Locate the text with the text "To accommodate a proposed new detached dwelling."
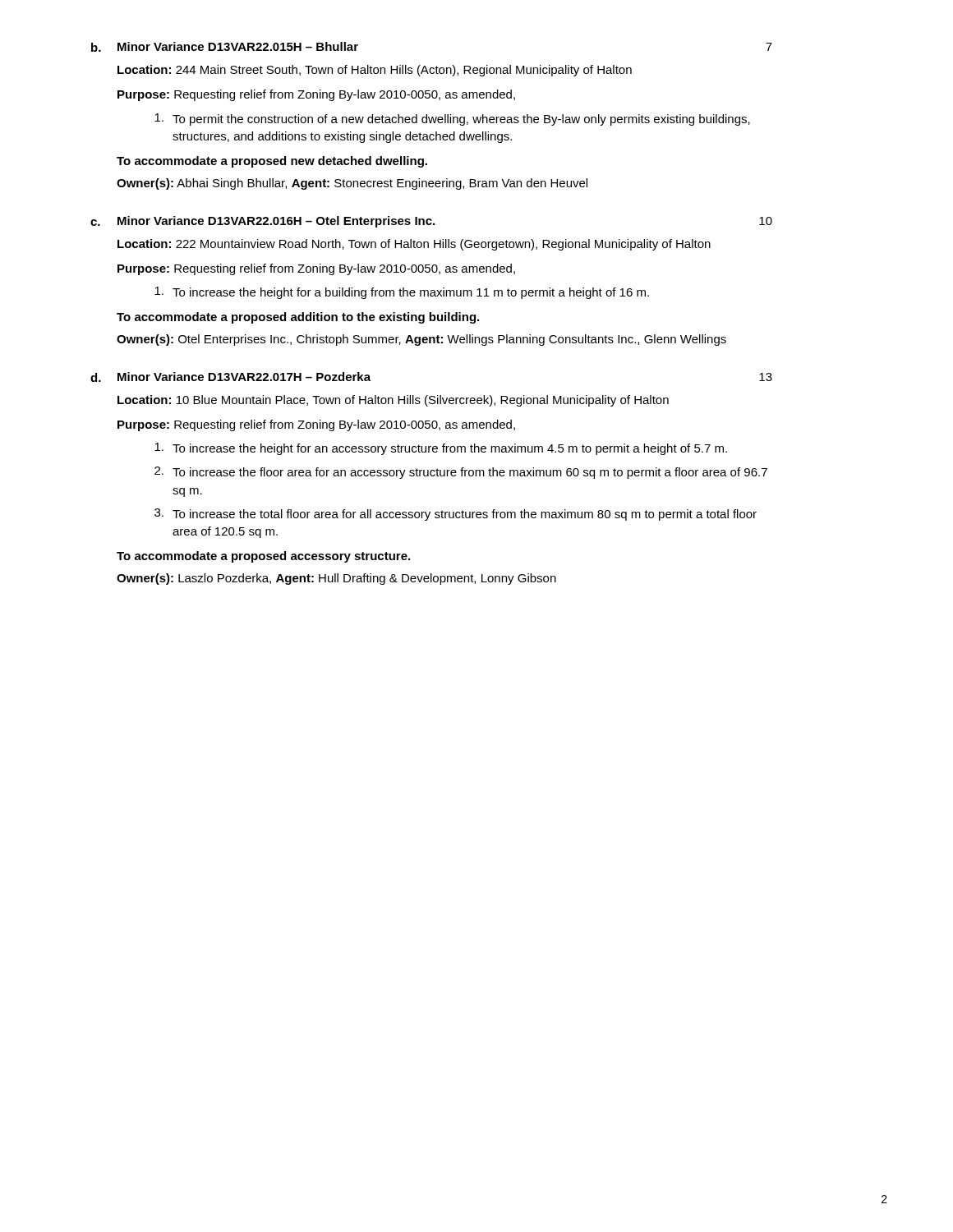Image resolution: width=953 pixels, height=1232 pixels. pyautogui.click(x=272, y=161)
